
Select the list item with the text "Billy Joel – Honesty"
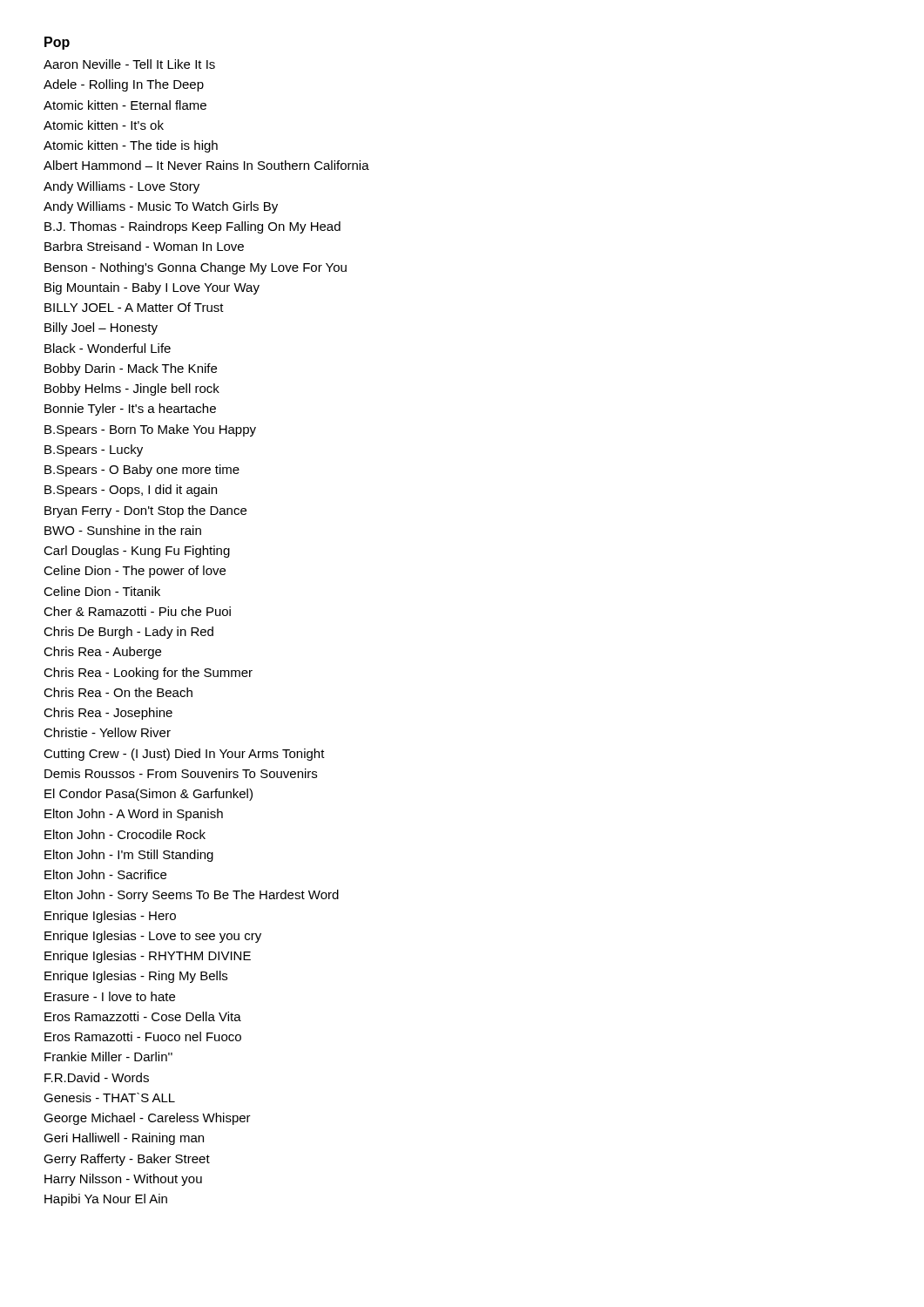point(101,327)
